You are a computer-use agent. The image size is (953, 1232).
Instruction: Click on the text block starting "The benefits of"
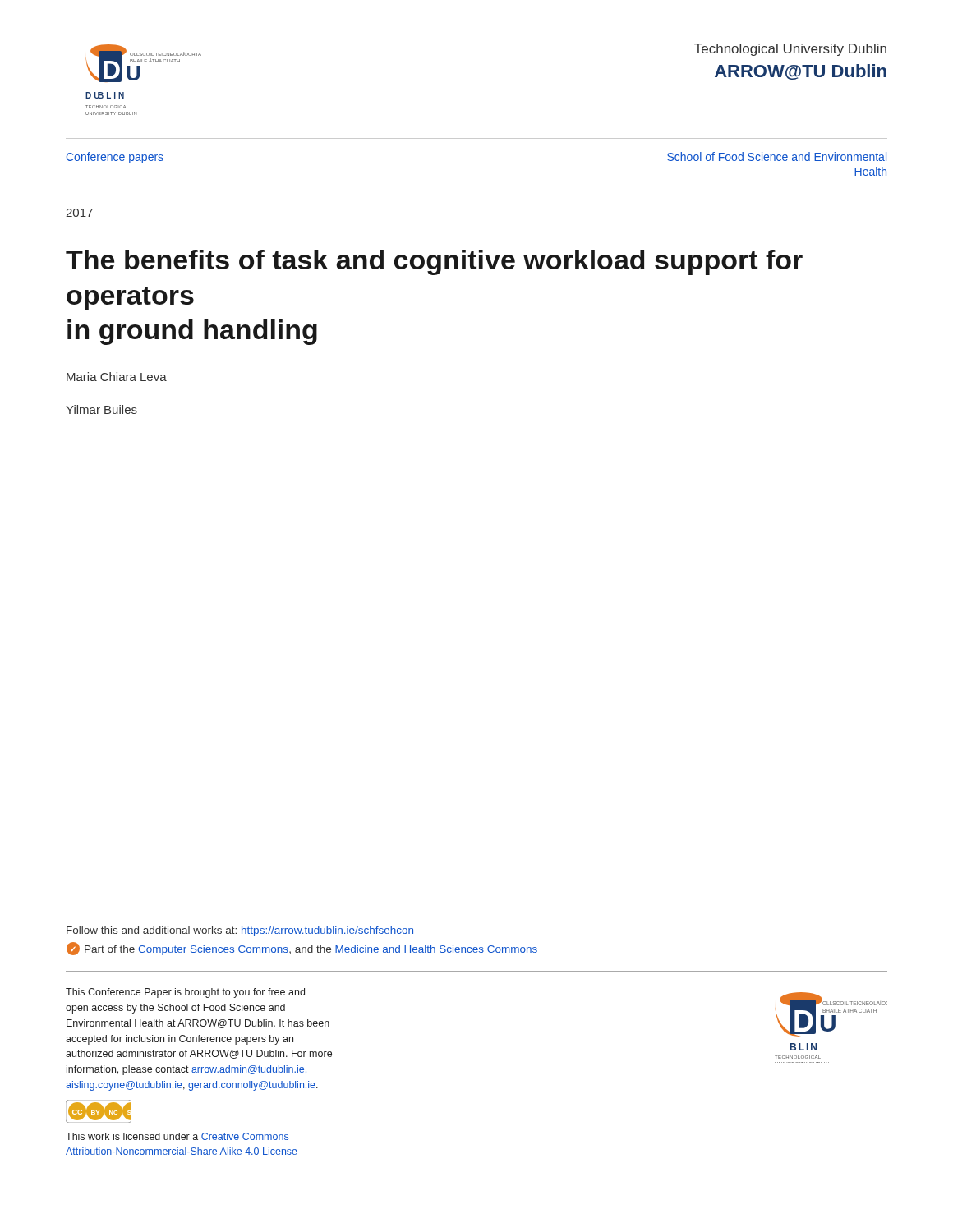click(x=434, y=262)
